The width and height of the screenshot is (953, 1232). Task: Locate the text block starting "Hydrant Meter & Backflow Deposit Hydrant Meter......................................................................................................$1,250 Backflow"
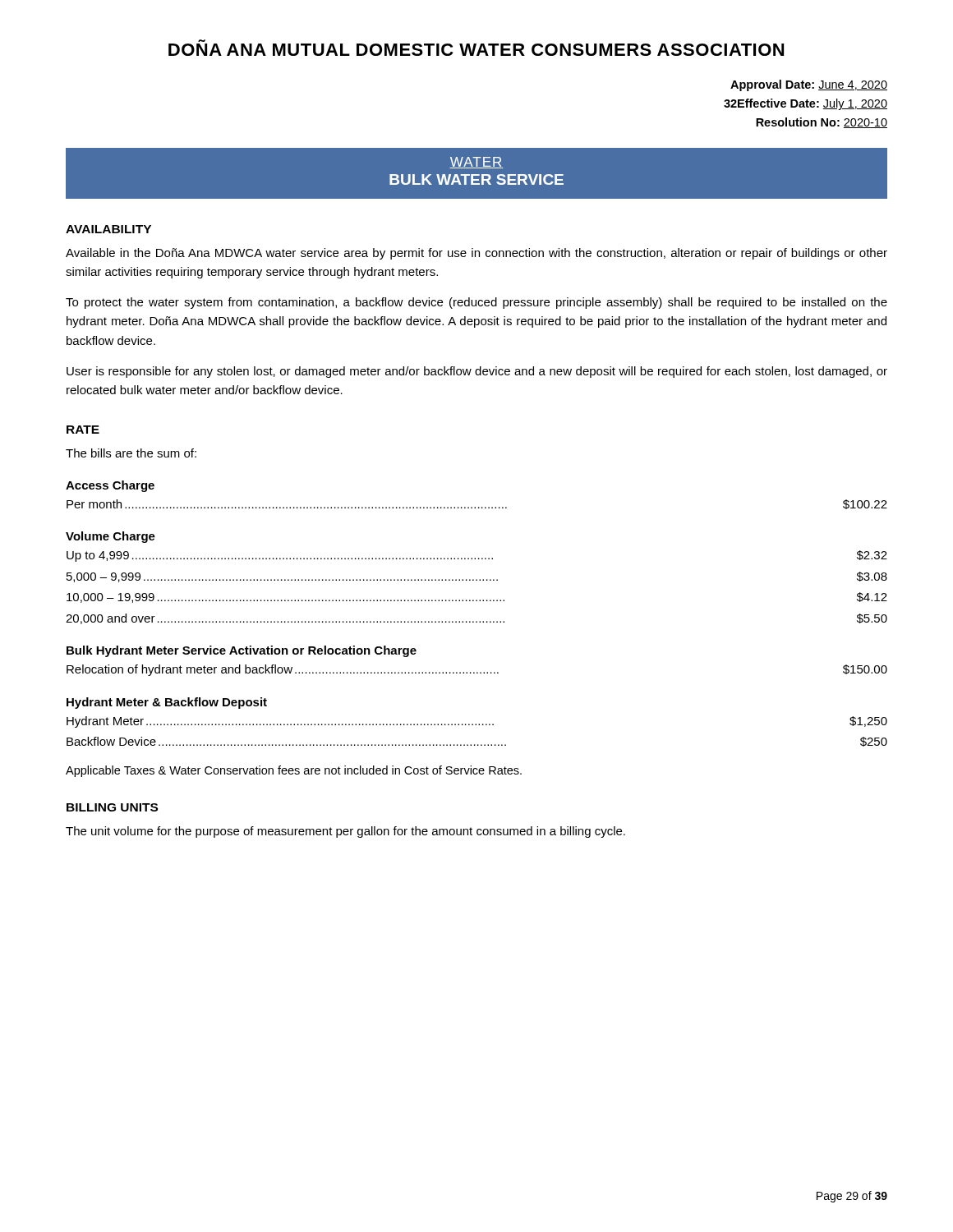476,723
